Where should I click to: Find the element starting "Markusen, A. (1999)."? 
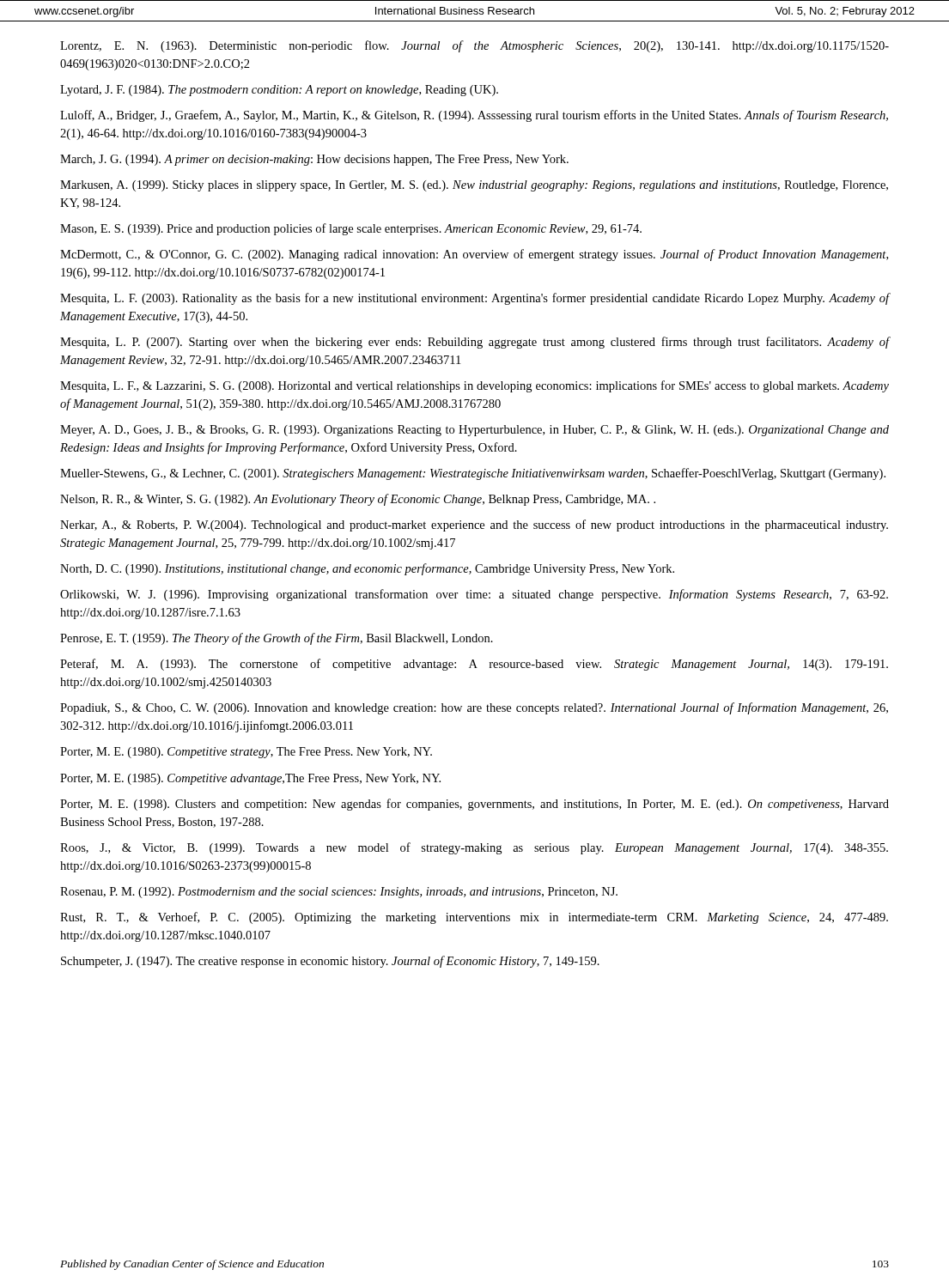pos(474,194)
